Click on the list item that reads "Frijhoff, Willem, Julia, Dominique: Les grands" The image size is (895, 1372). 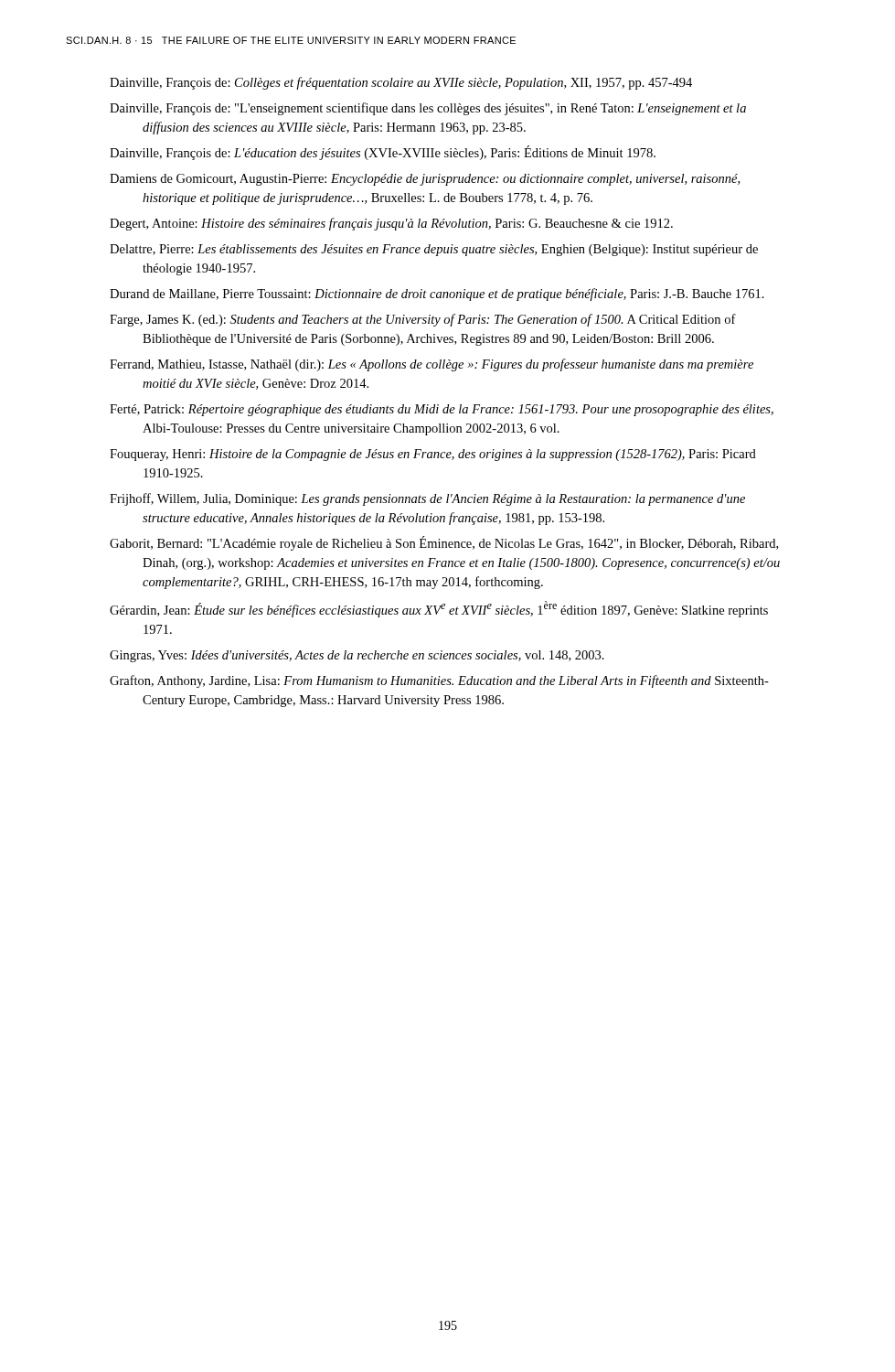(428, 508)
